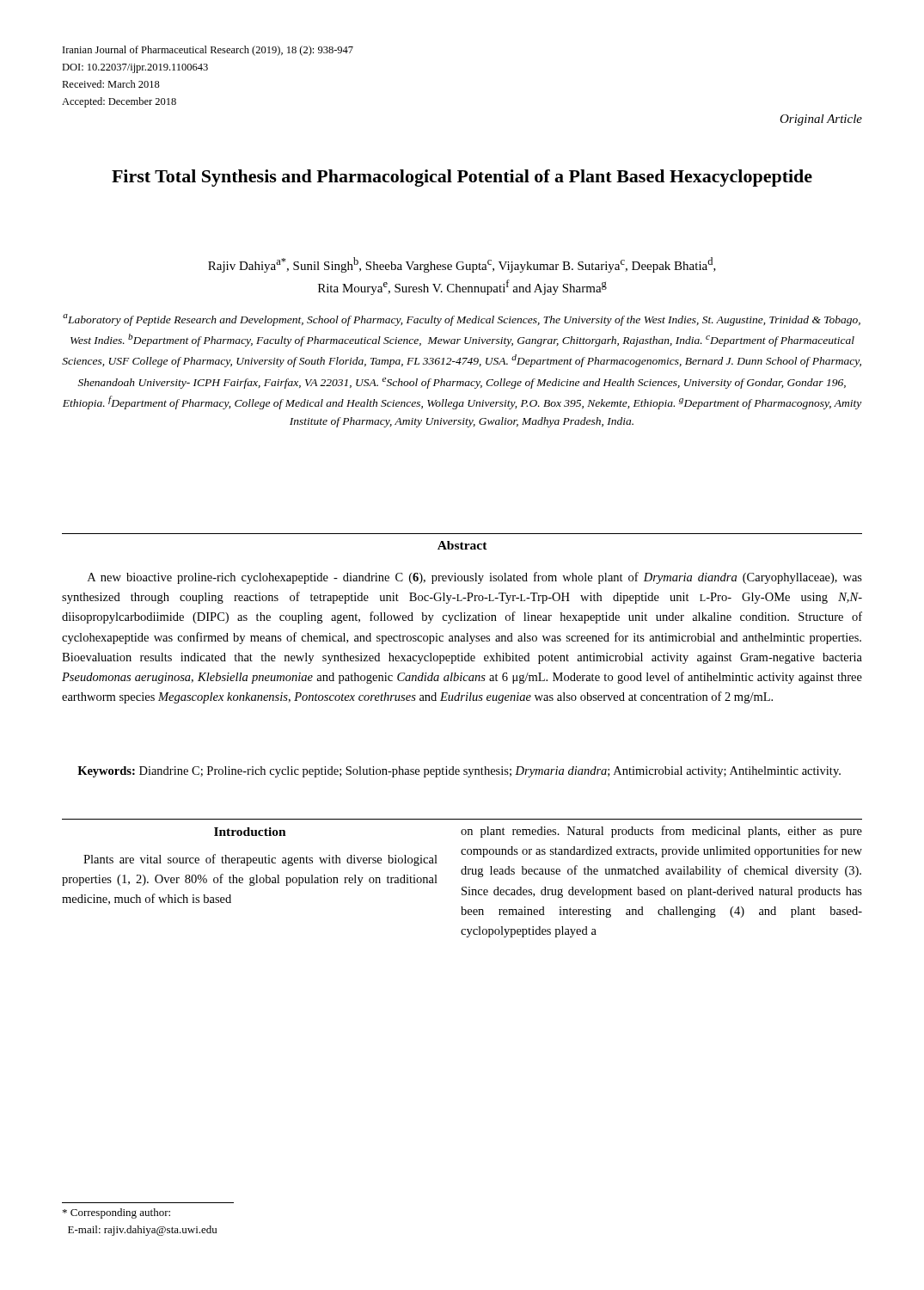Viewport: 924px width, 1290px height.
Task: Locate the block of text that opens with "Introduction Plants are vital source of therapeutic"
Action: point(250,864)
